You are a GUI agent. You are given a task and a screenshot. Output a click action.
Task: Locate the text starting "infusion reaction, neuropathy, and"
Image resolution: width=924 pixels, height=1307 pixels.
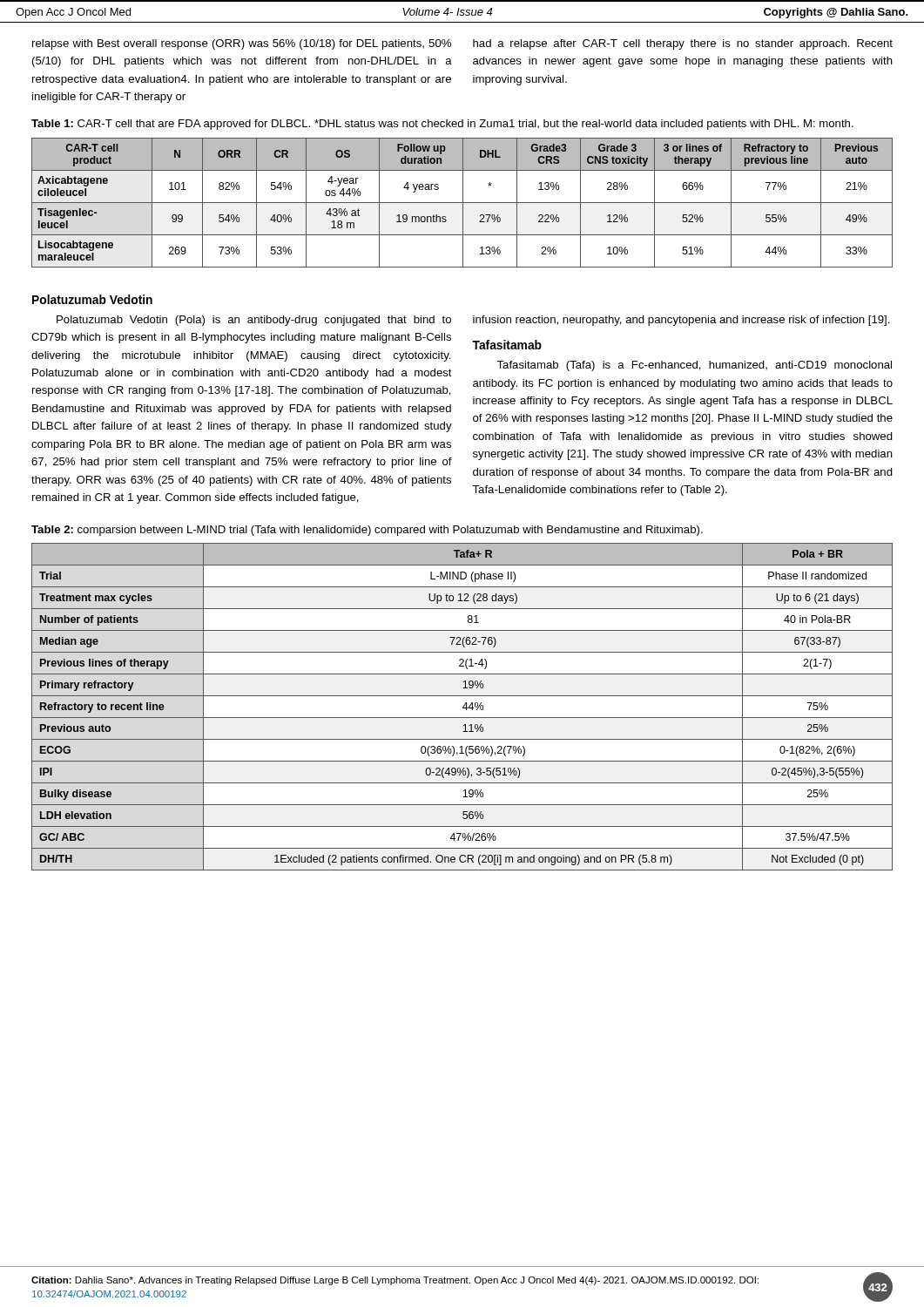point(681,319)
